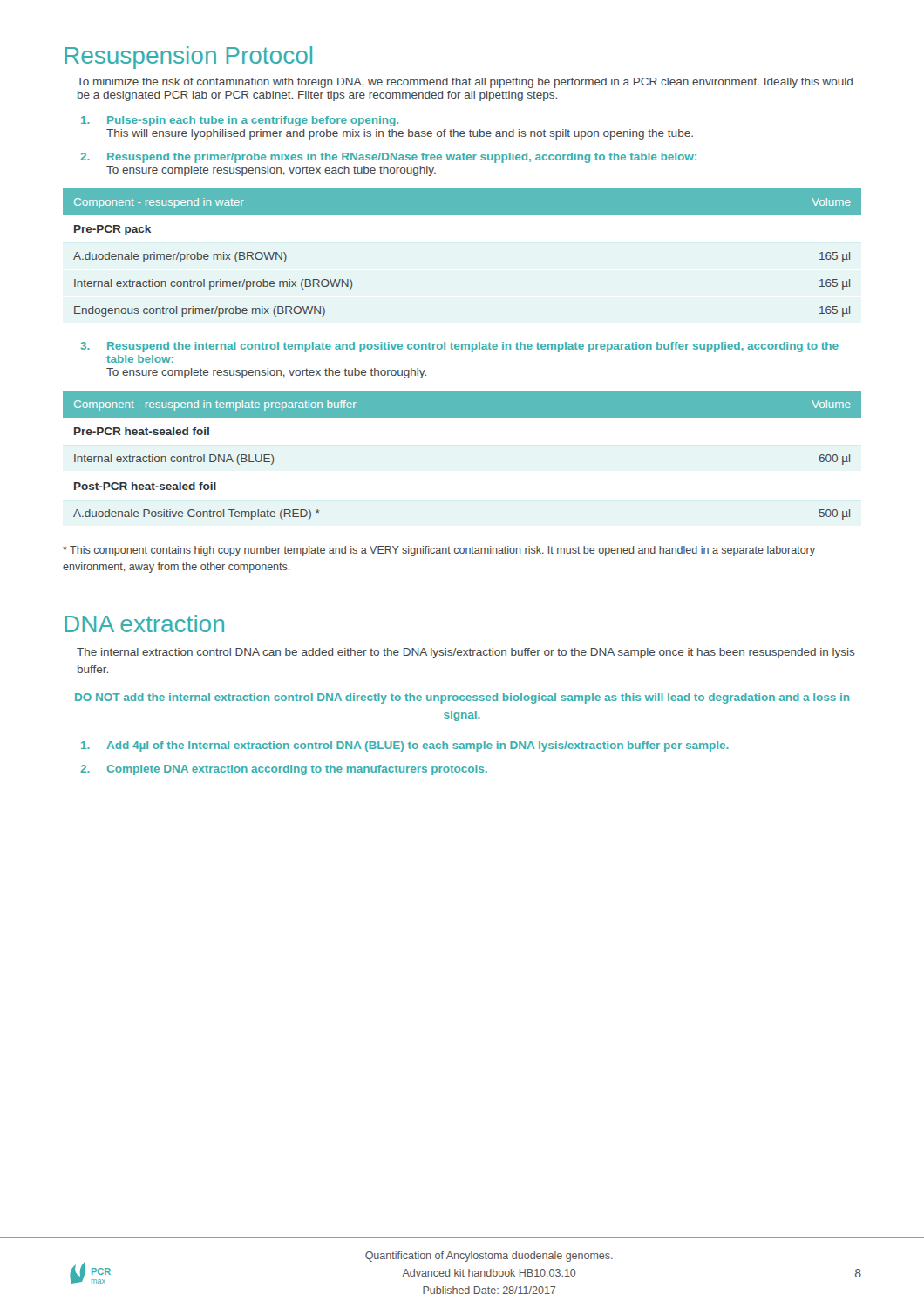Click on the passage starting "2. Complete DNA extraction according"
The image size is (924, 1308).
click(x=471, y=768)
